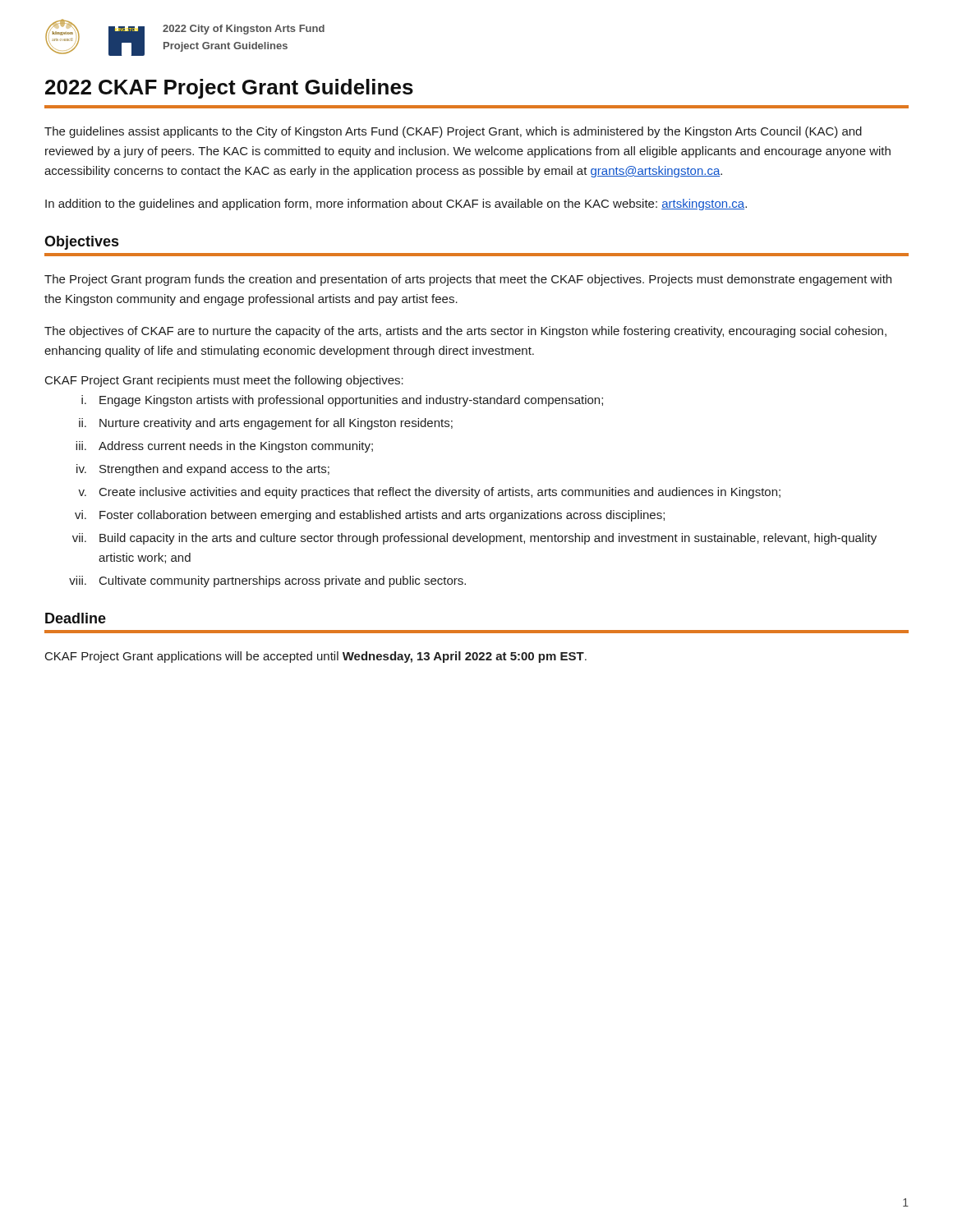
Task: Click on the text starting "The objectives of CKAF are to nurture the"
Action: [x=476, y=341]
